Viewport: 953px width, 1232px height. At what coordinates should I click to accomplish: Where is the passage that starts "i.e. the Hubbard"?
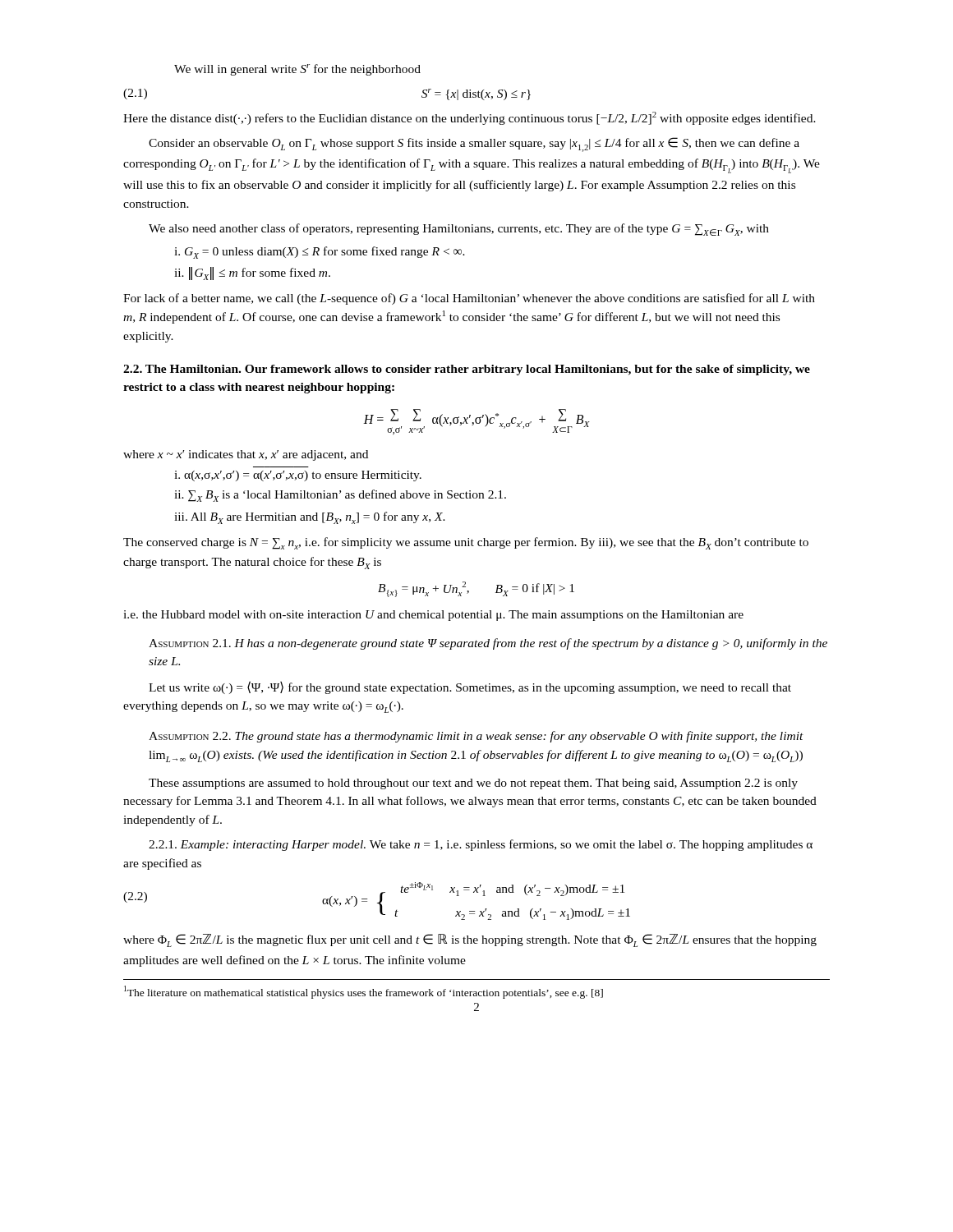pos(433,614)
